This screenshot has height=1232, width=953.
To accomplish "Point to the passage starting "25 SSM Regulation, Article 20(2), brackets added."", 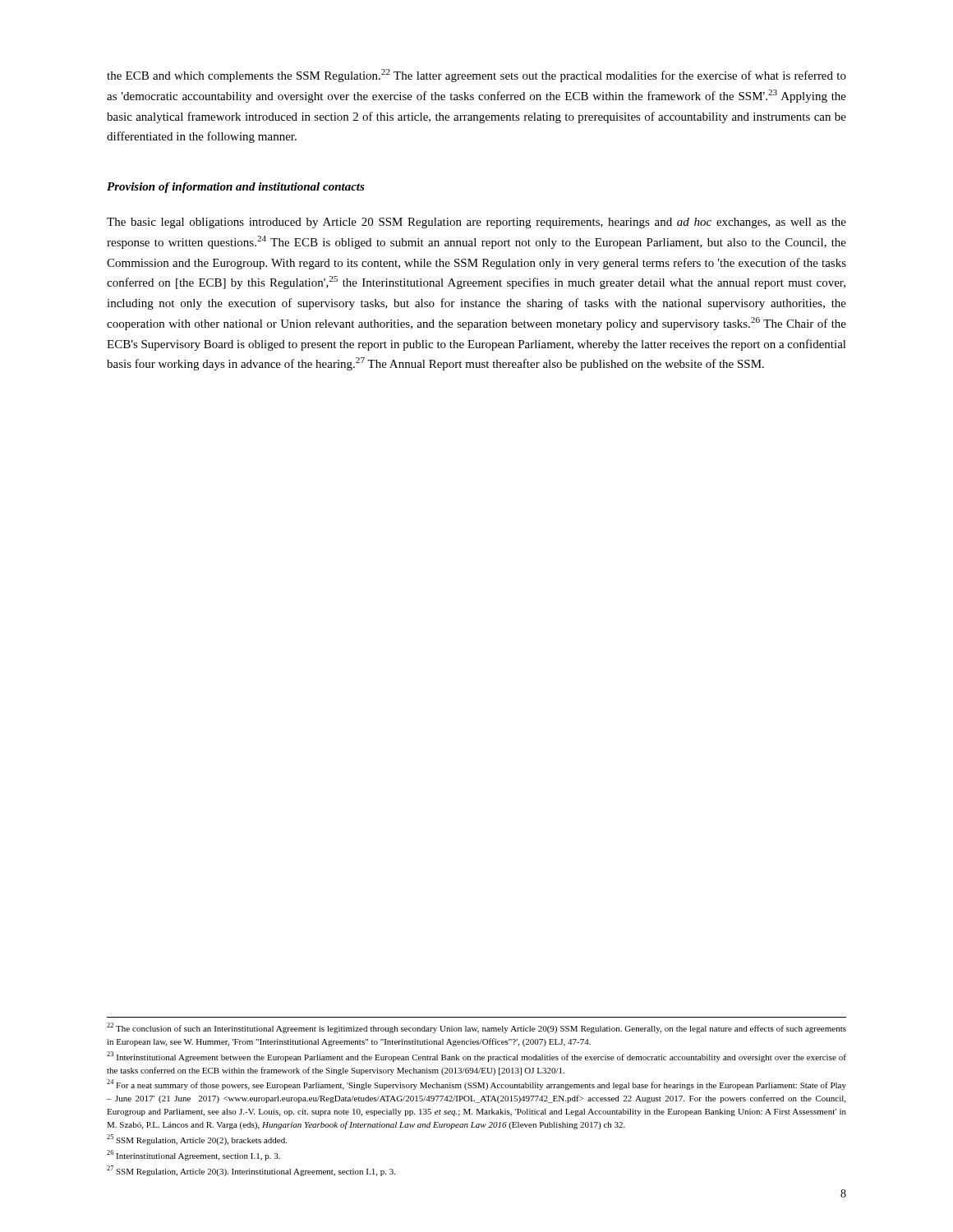I will point(197,1140).
